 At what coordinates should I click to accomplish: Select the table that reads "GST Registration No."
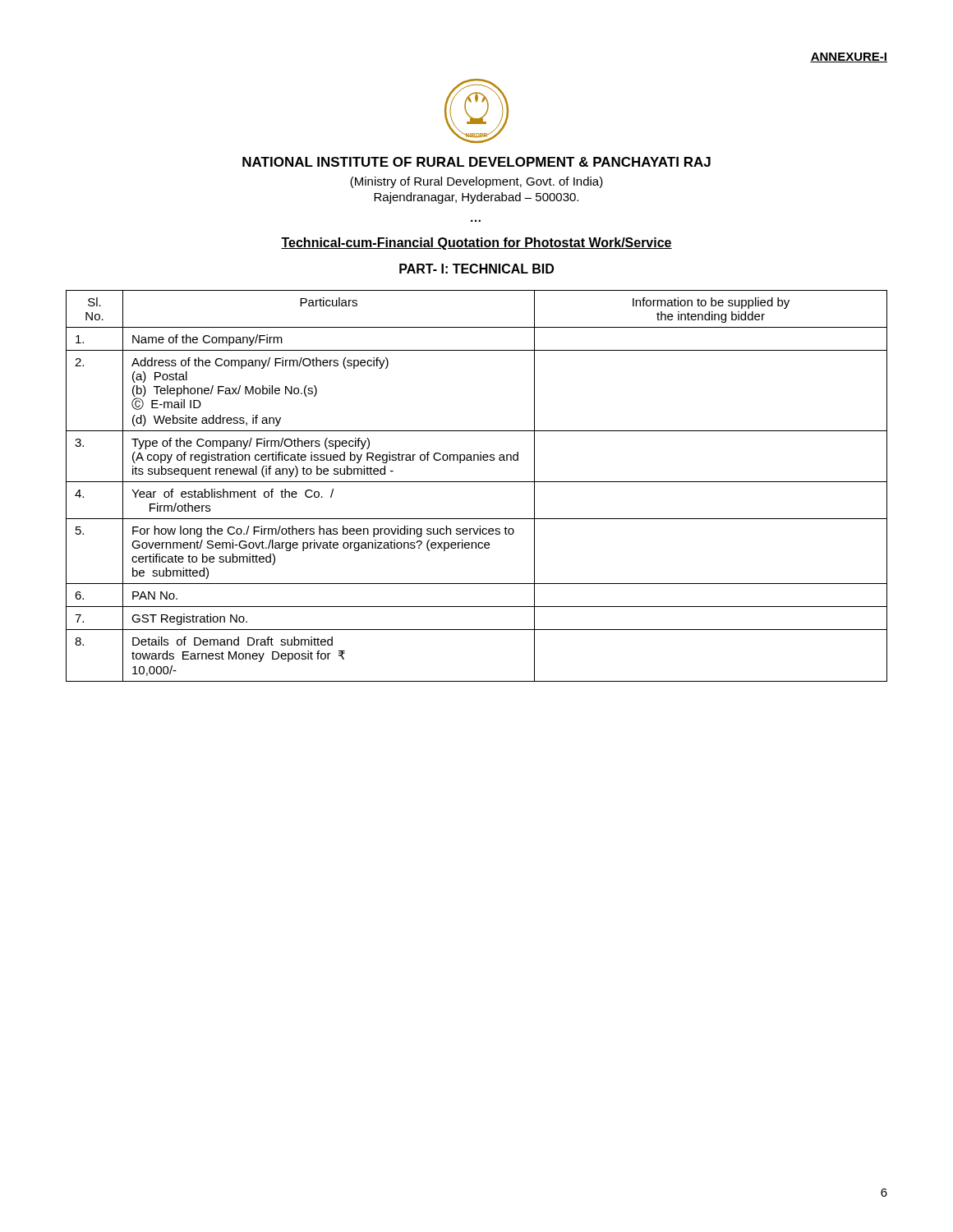click(476, 486)
